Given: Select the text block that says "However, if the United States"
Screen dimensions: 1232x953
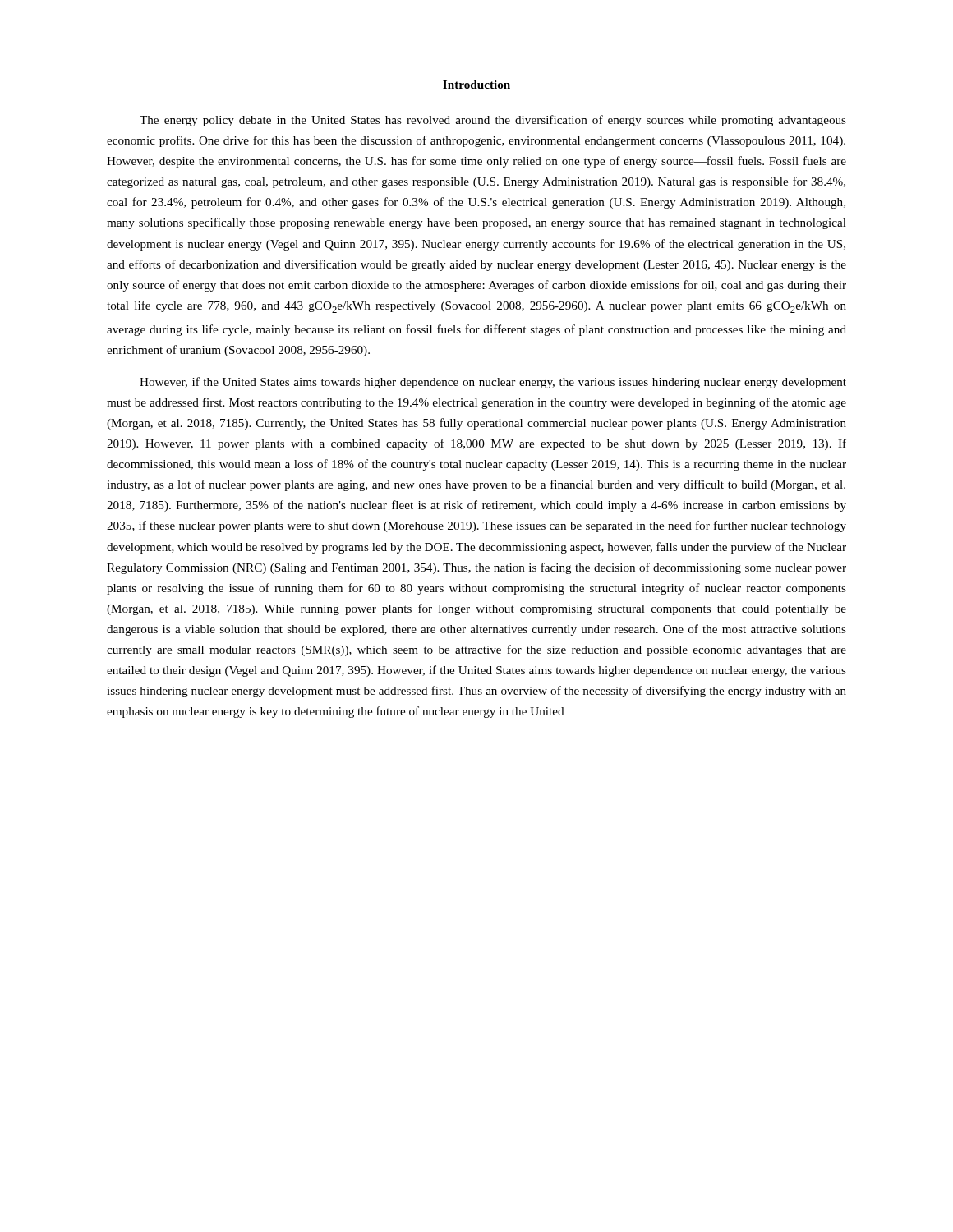Looking at the screenshot, I should pyautogui.click(x=476, y=546).
